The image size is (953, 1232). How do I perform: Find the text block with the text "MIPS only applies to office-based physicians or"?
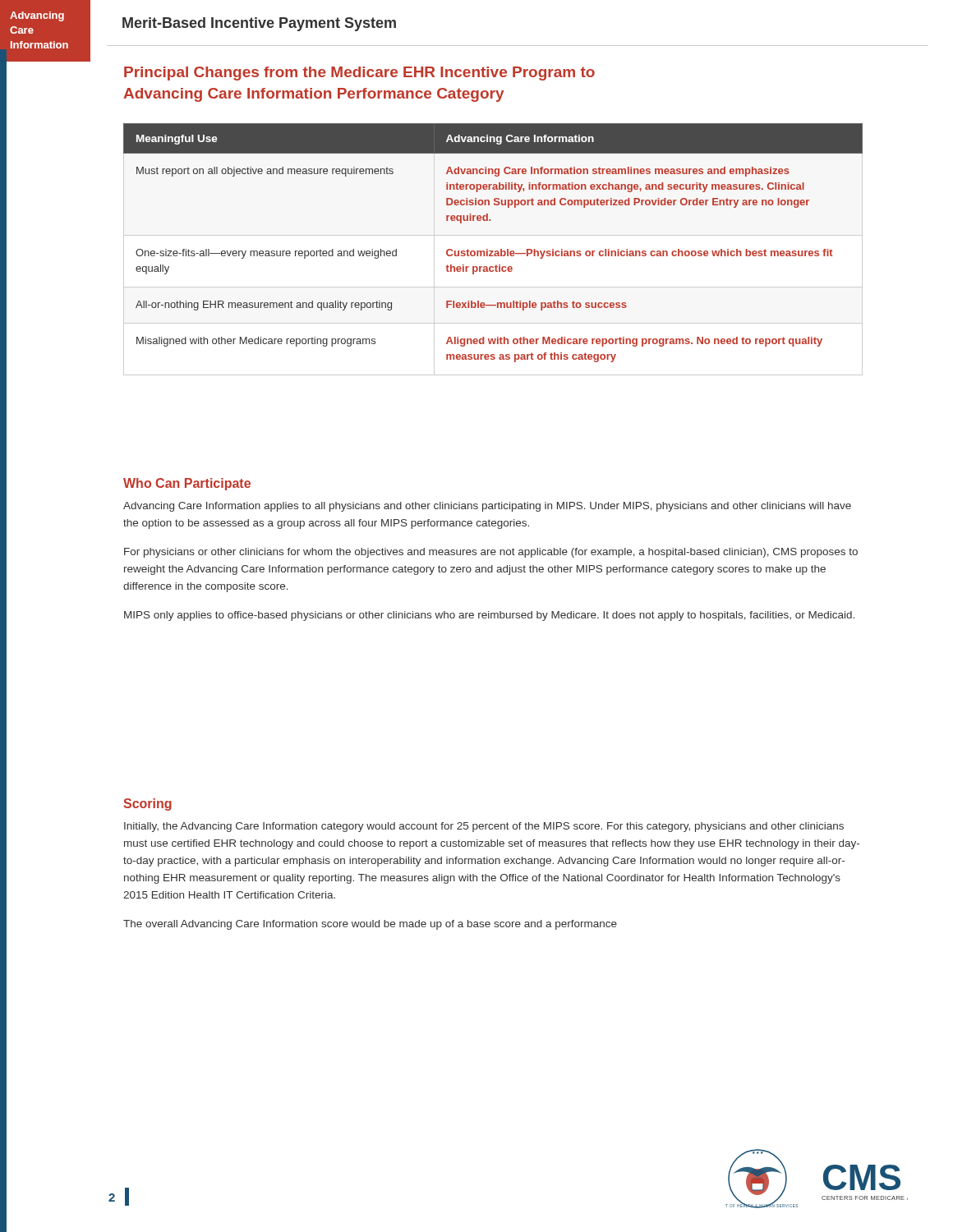(x=489, y=614)
